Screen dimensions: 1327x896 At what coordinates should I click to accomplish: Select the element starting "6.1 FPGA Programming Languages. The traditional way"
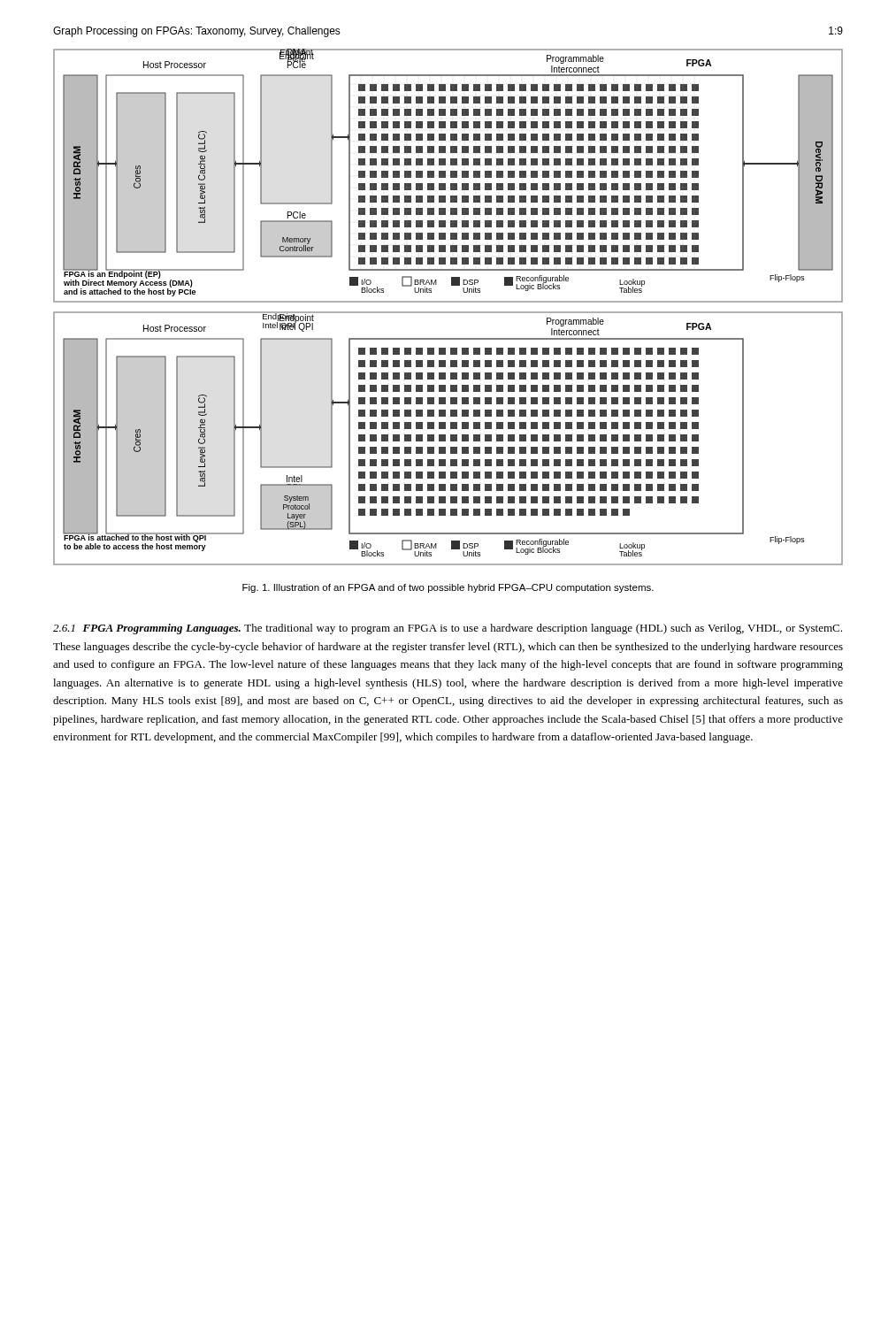(x=448, y=682)
